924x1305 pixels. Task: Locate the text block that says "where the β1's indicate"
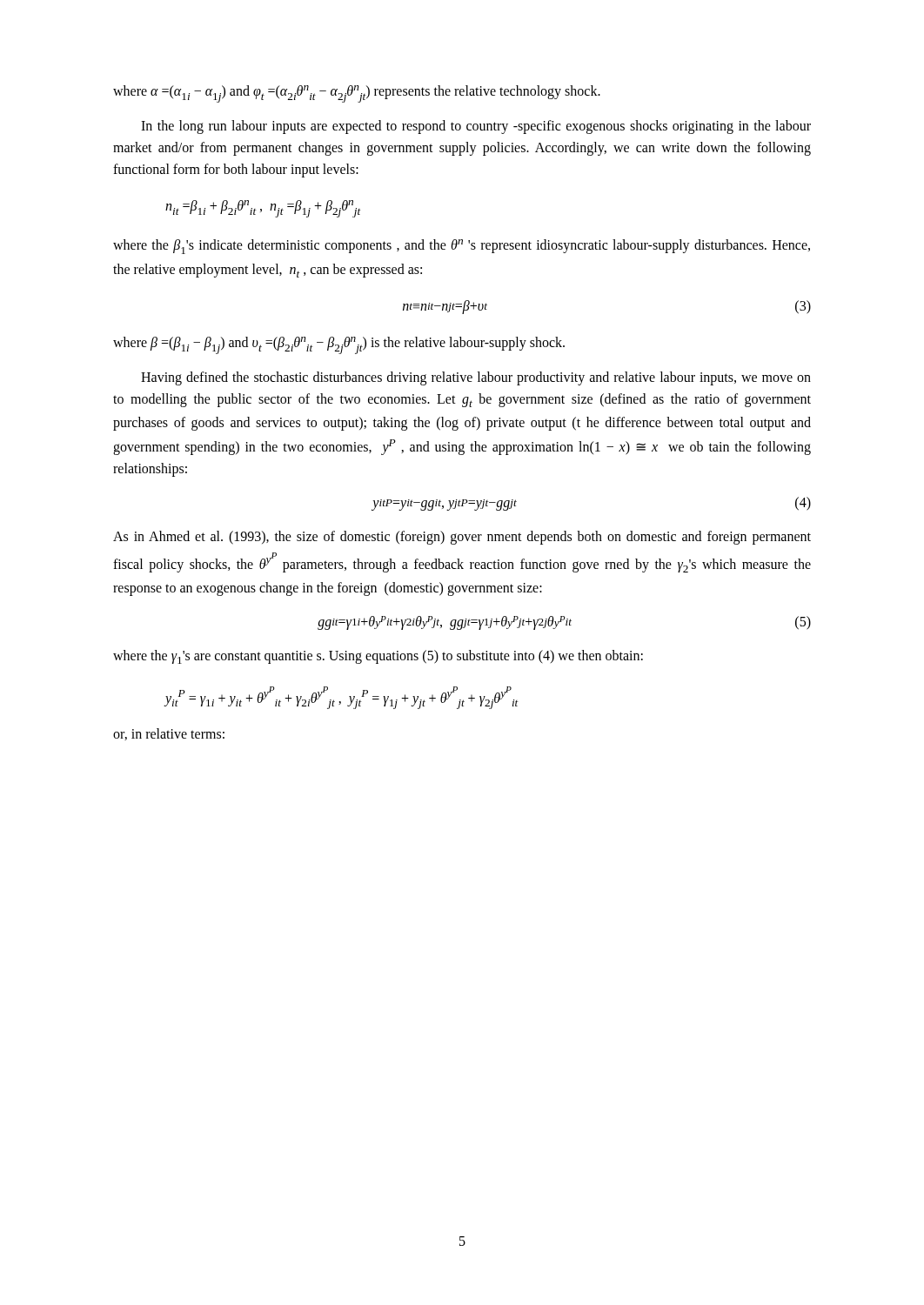(x=462, y=247)
